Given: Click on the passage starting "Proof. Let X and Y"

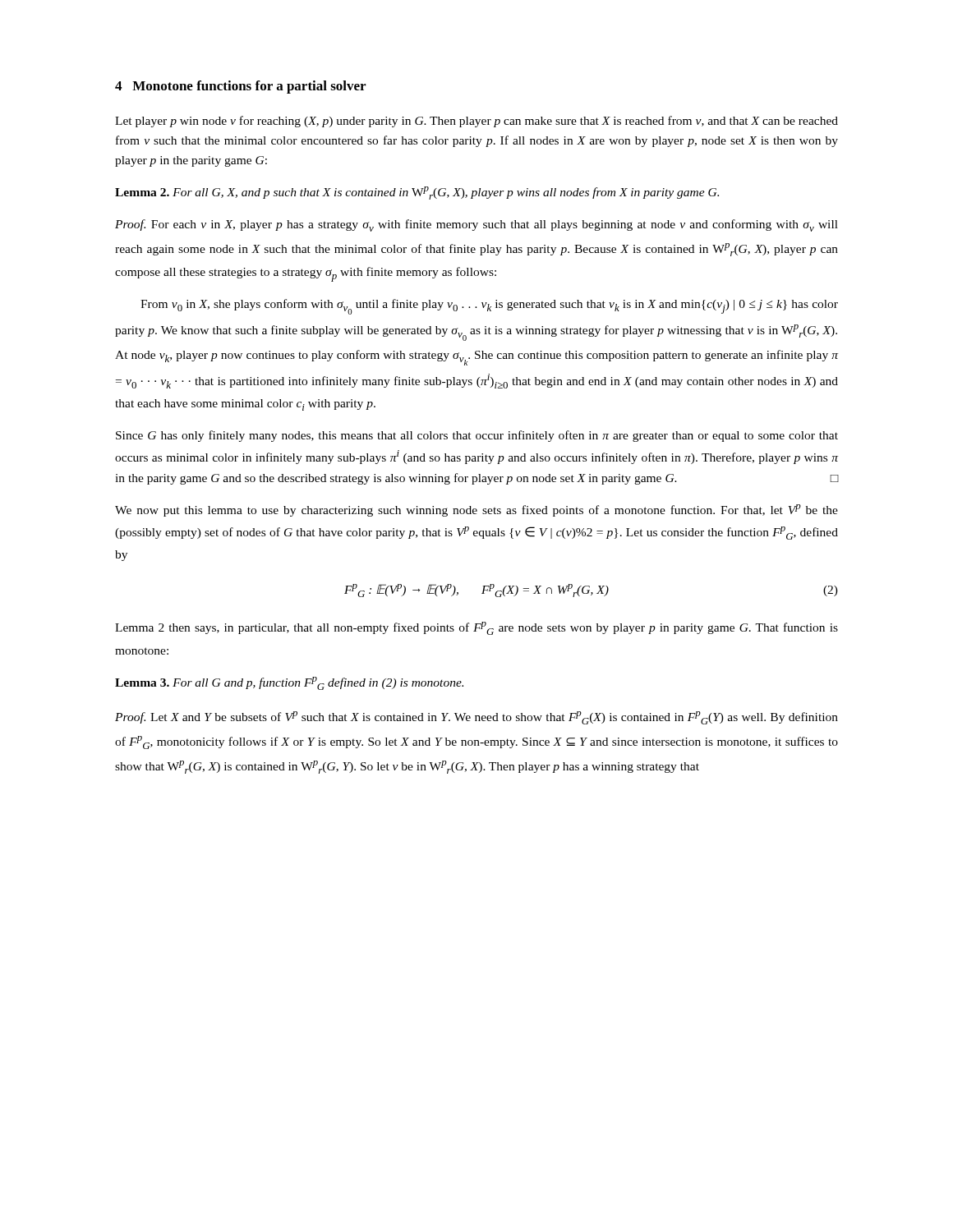Looking at the screenshot, I should [x=476, y=741].
